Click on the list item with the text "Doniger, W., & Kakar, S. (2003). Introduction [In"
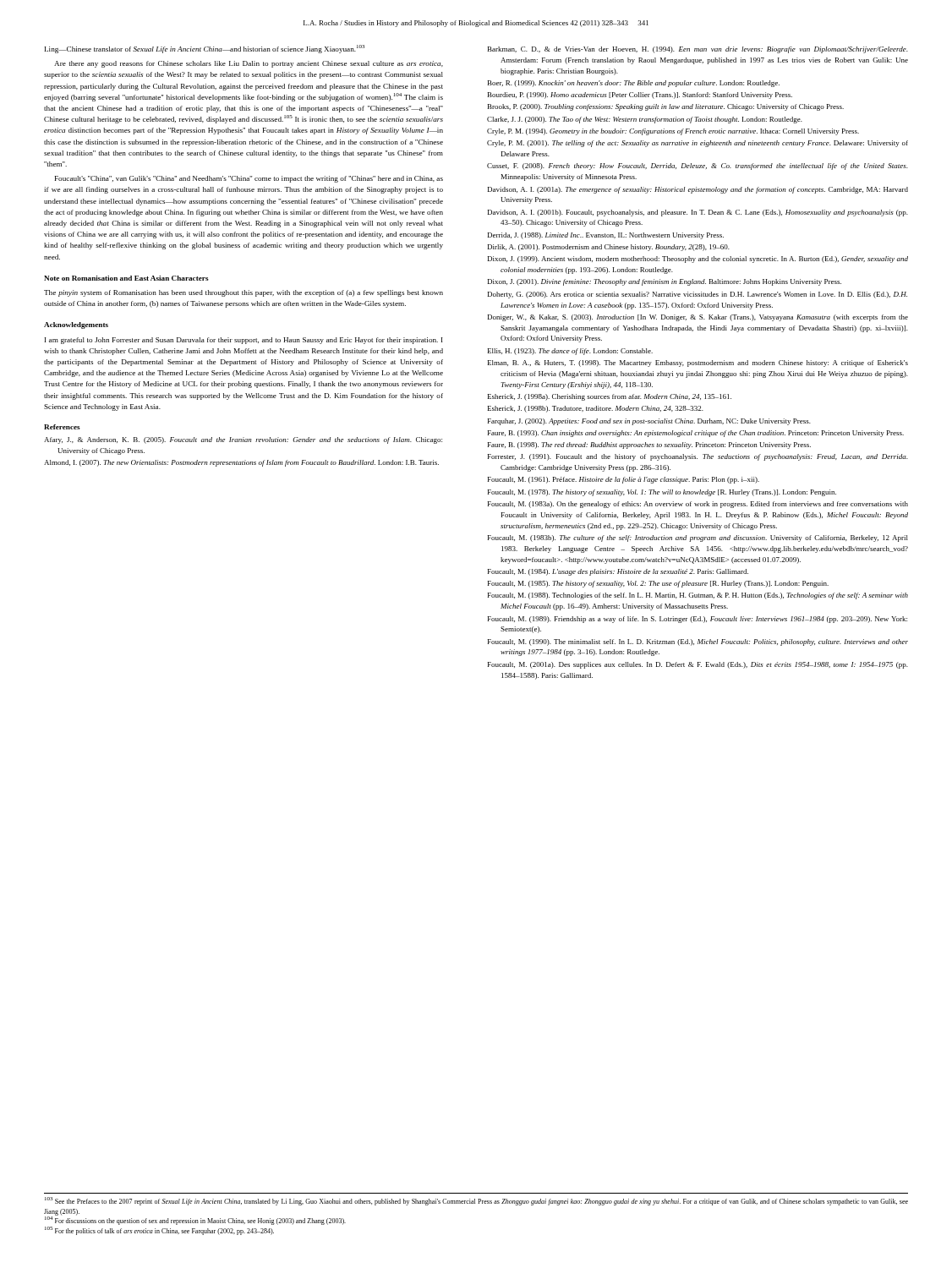Viewport: 952px width, 1268px height. (x=697, y=328)
